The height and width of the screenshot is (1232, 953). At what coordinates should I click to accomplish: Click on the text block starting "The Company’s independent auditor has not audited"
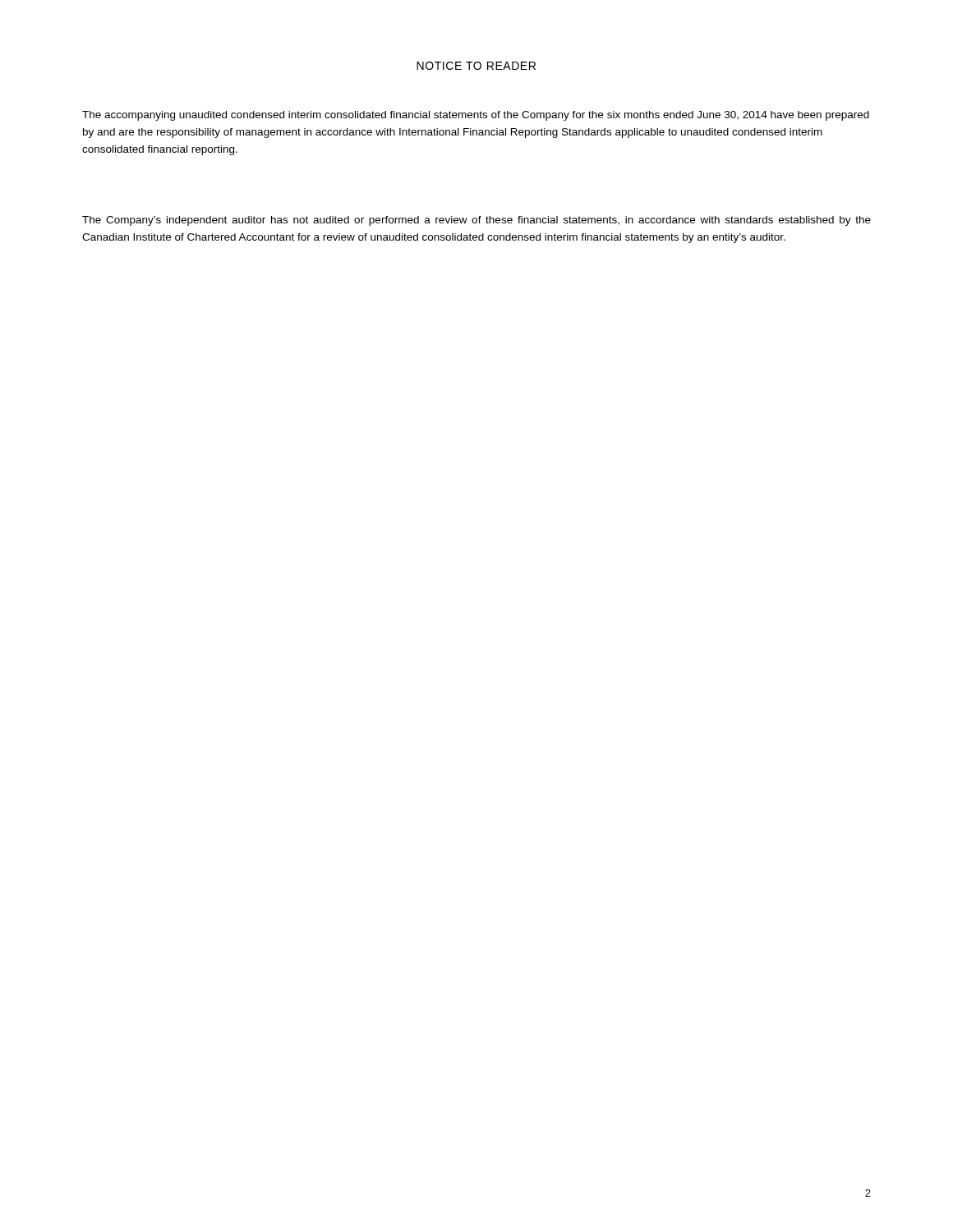tap(476, 228)
